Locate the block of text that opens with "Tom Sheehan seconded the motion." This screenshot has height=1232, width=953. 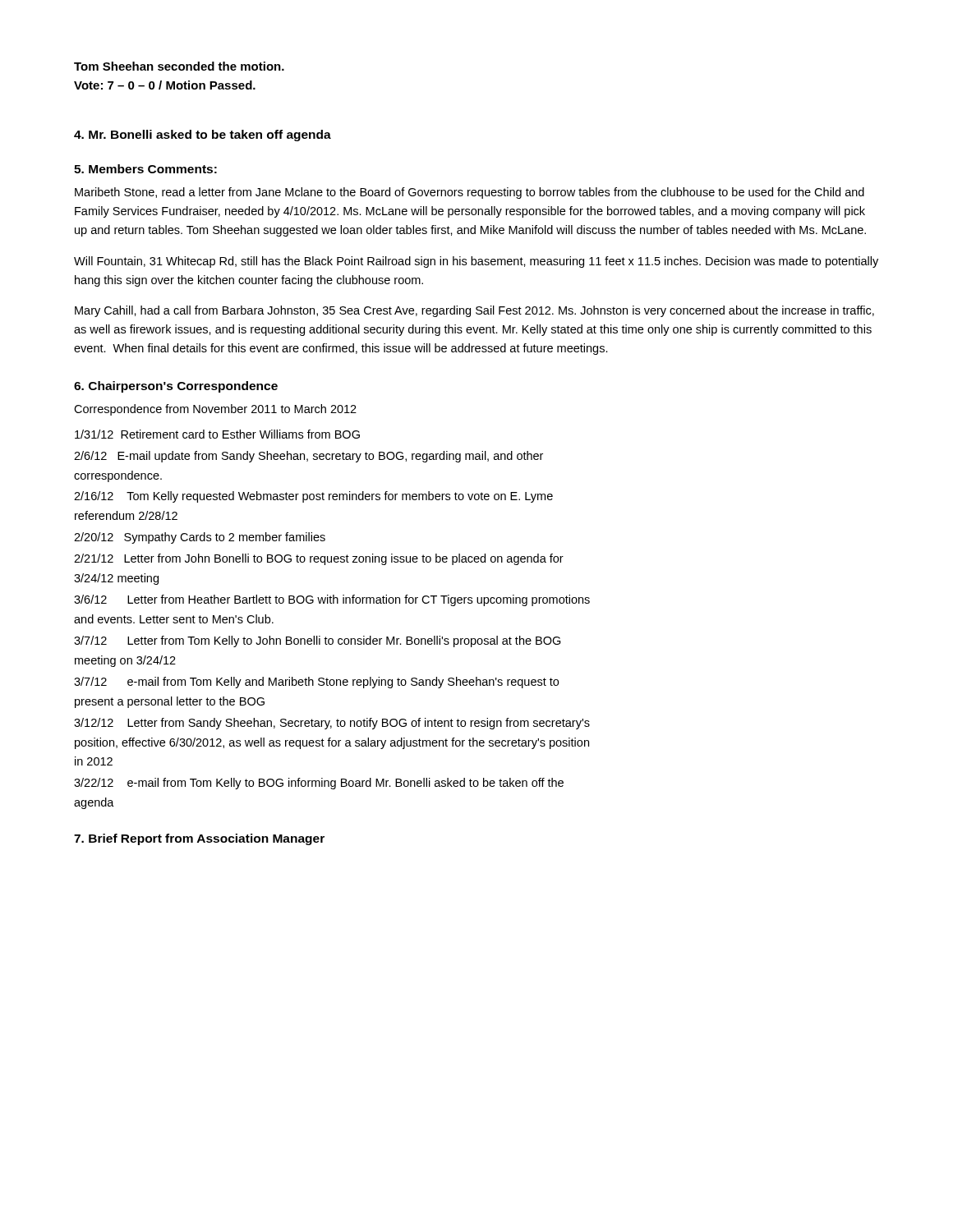click(179, 75)
